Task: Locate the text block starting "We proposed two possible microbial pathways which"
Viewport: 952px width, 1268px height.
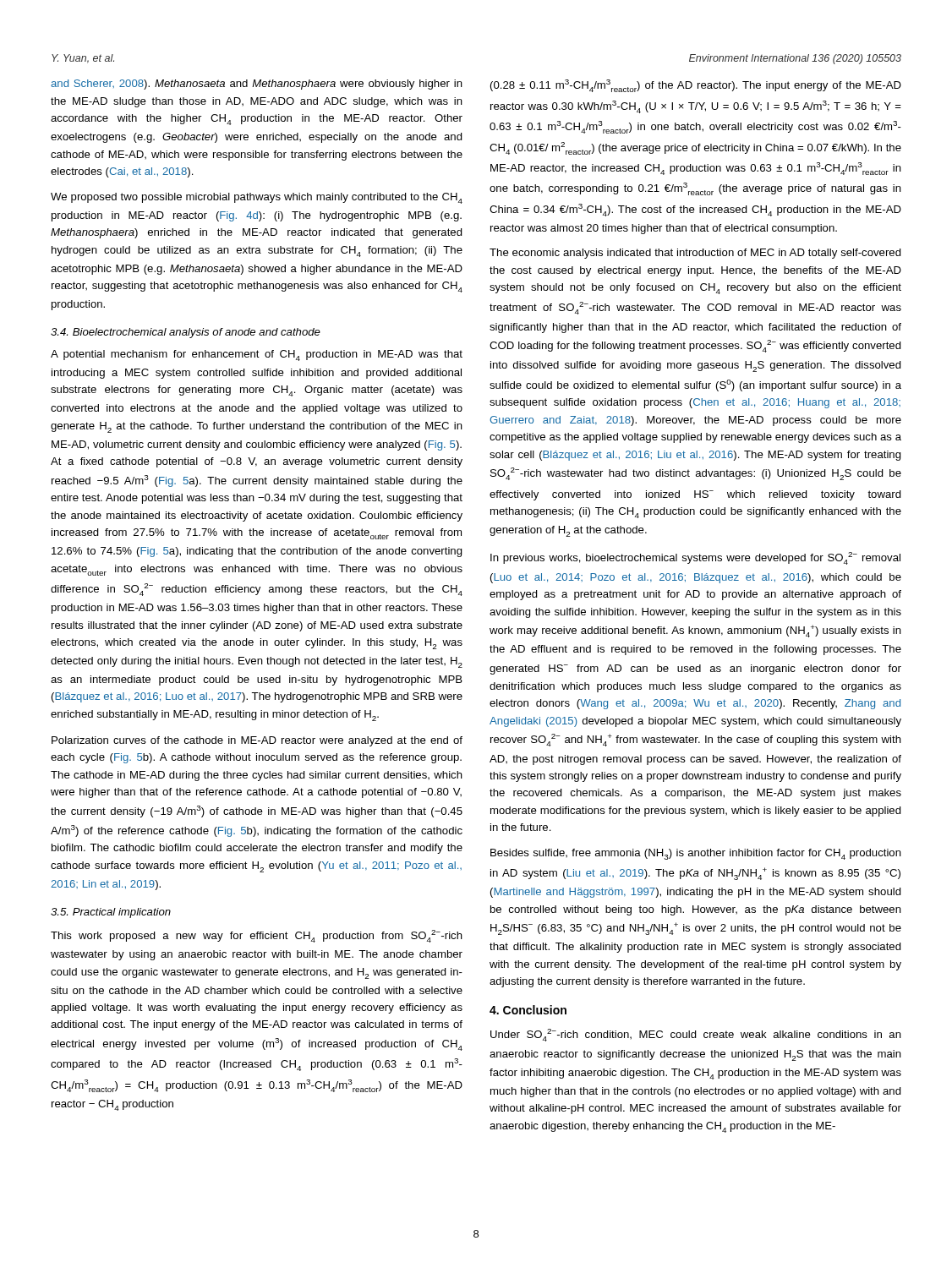Action: click(x=257, y=251)
